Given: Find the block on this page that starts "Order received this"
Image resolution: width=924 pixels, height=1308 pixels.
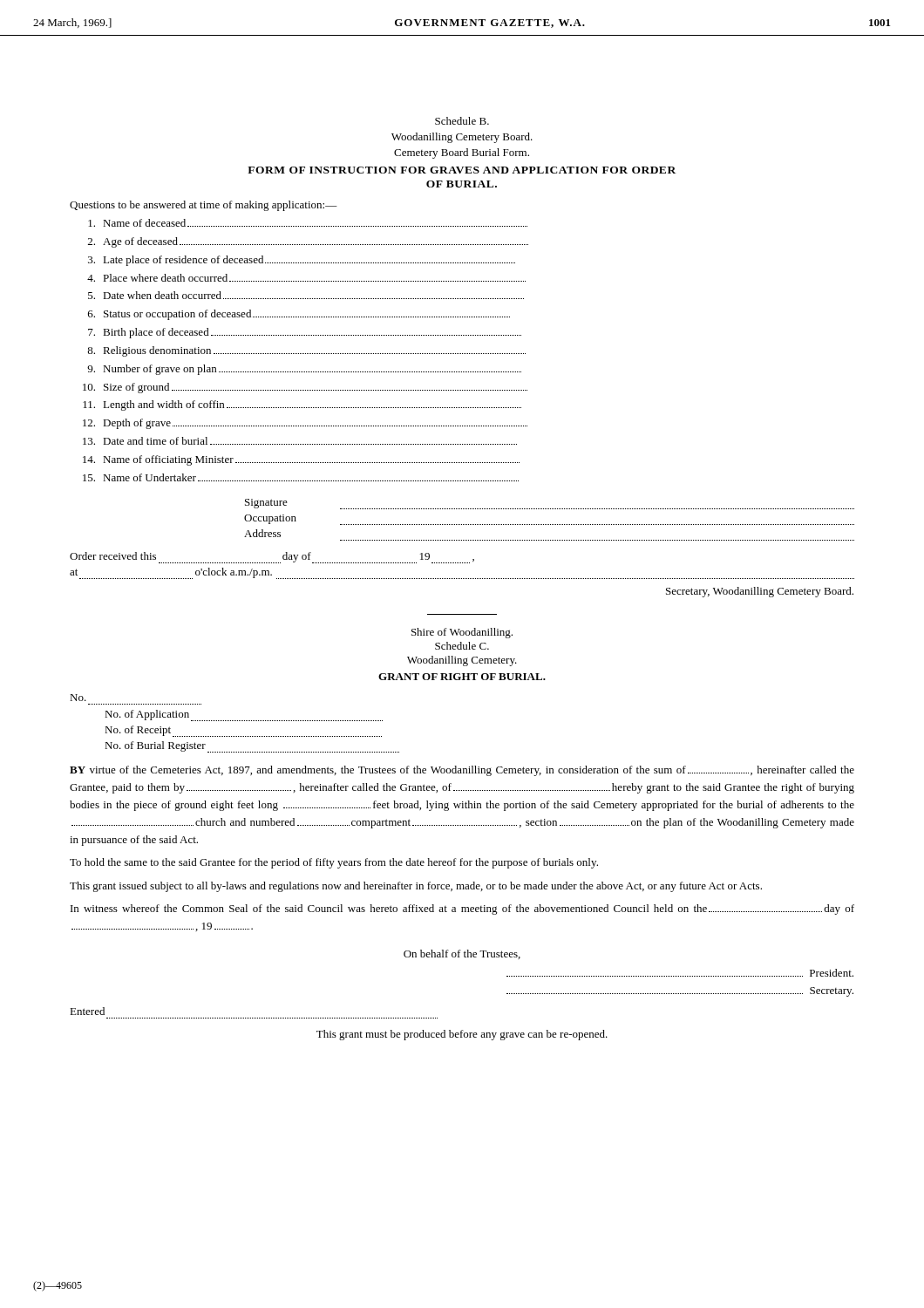Looking at the screenshot, I should 272,556.
